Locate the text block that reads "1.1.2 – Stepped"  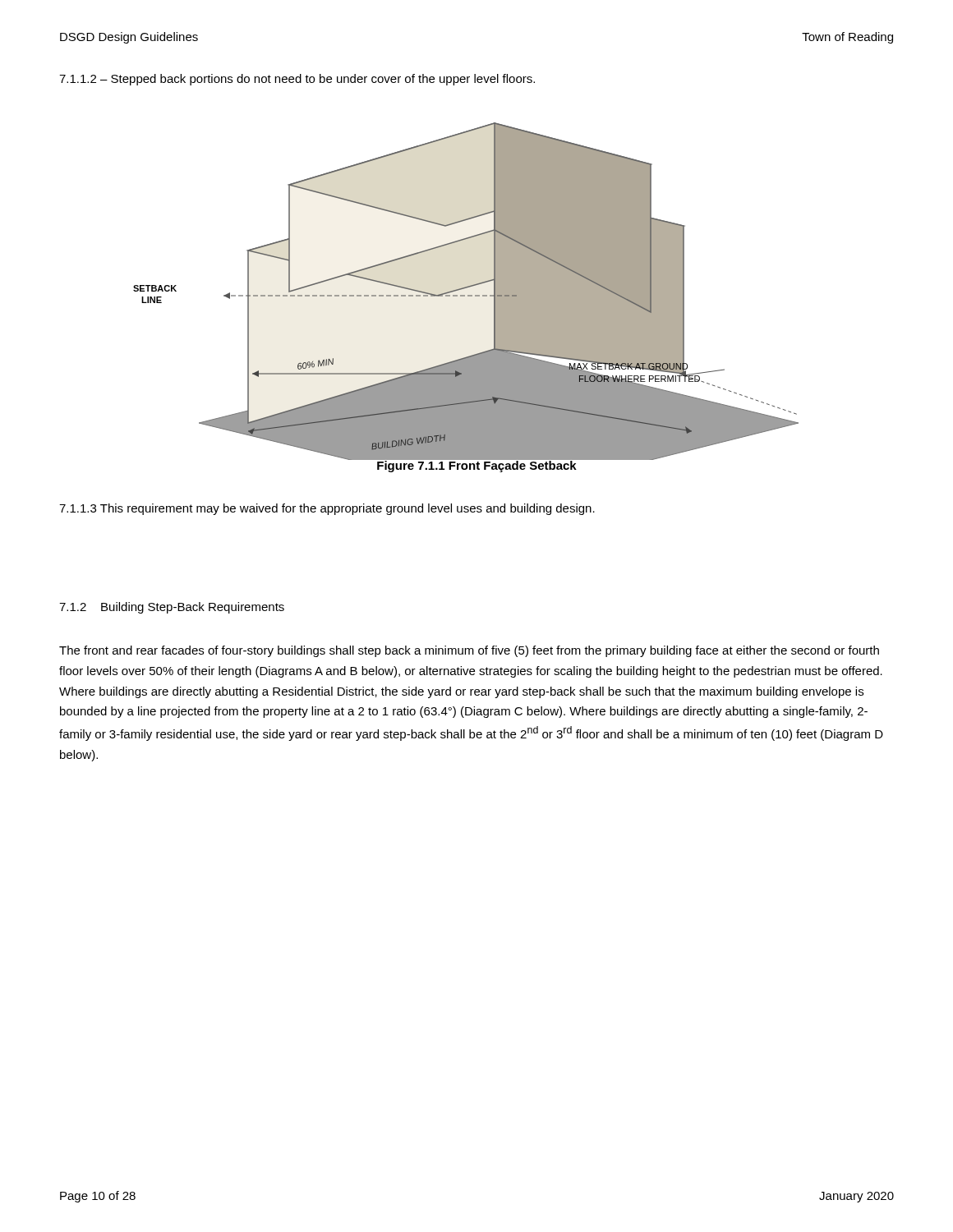click(x=298, y=78)
